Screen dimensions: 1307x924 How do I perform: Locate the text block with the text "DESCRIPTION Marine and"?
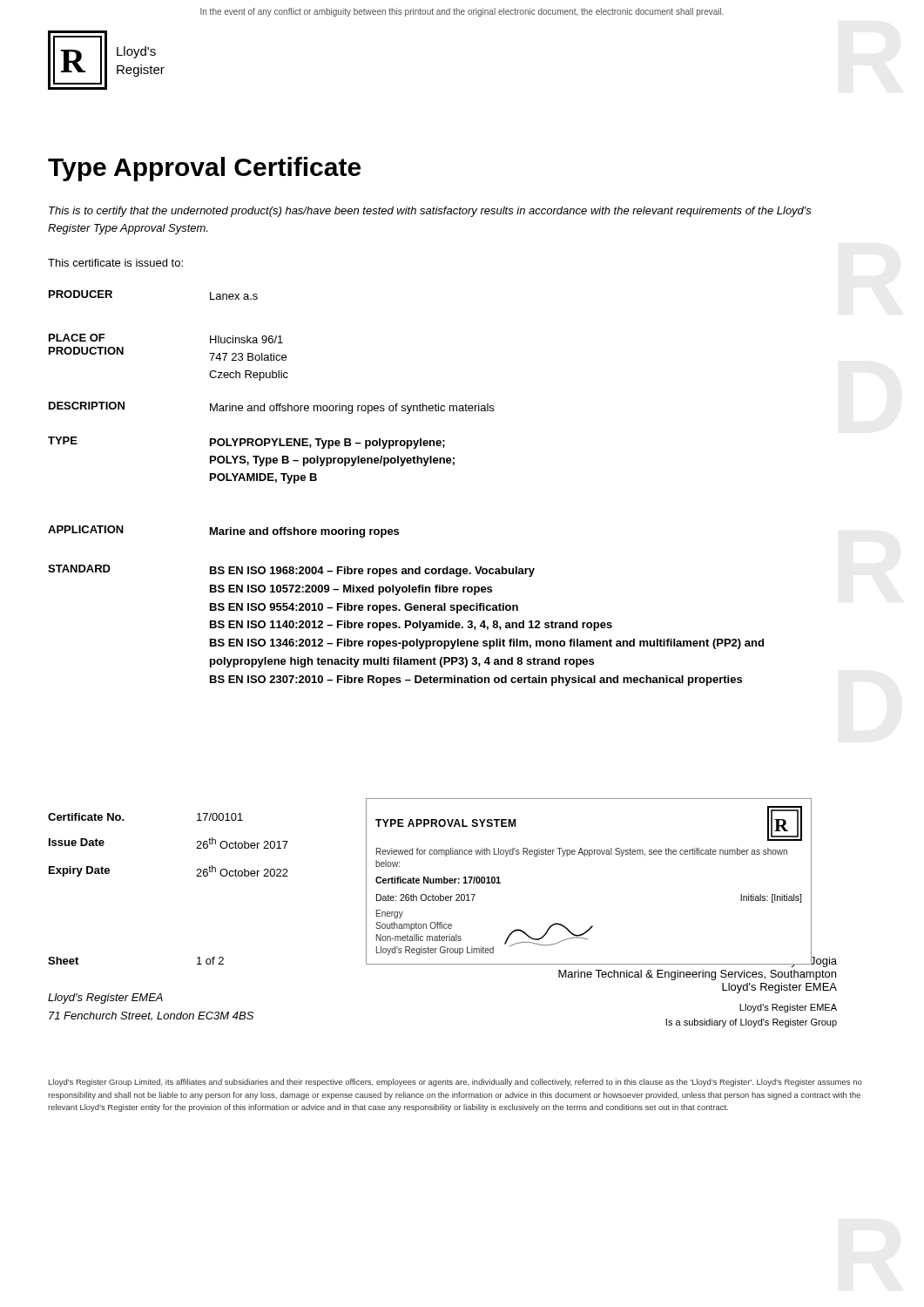(271, 408)
